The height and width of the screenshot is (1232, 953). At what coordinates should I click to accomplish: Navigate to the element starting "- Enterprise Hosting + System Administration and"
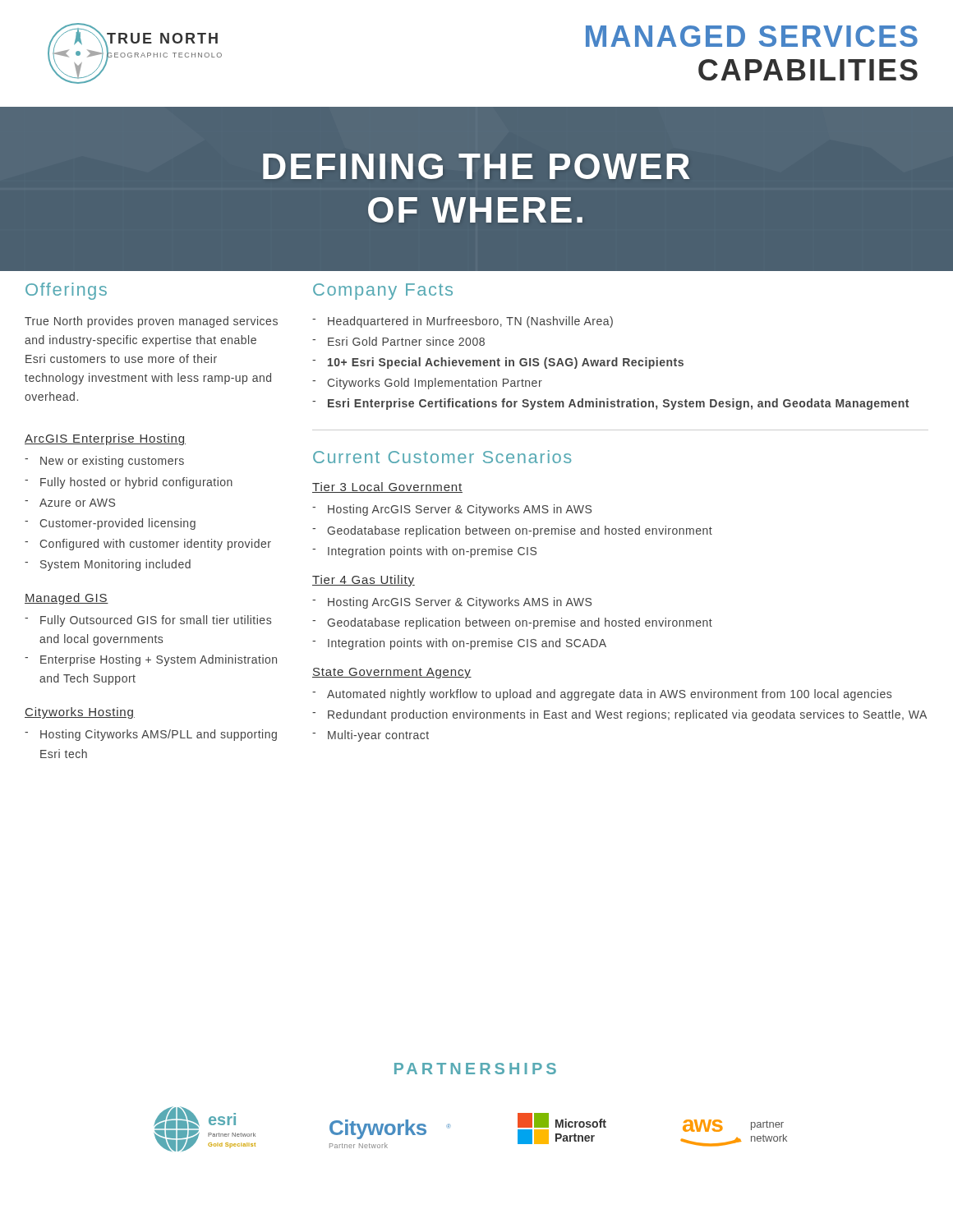[x=152, y=670]
